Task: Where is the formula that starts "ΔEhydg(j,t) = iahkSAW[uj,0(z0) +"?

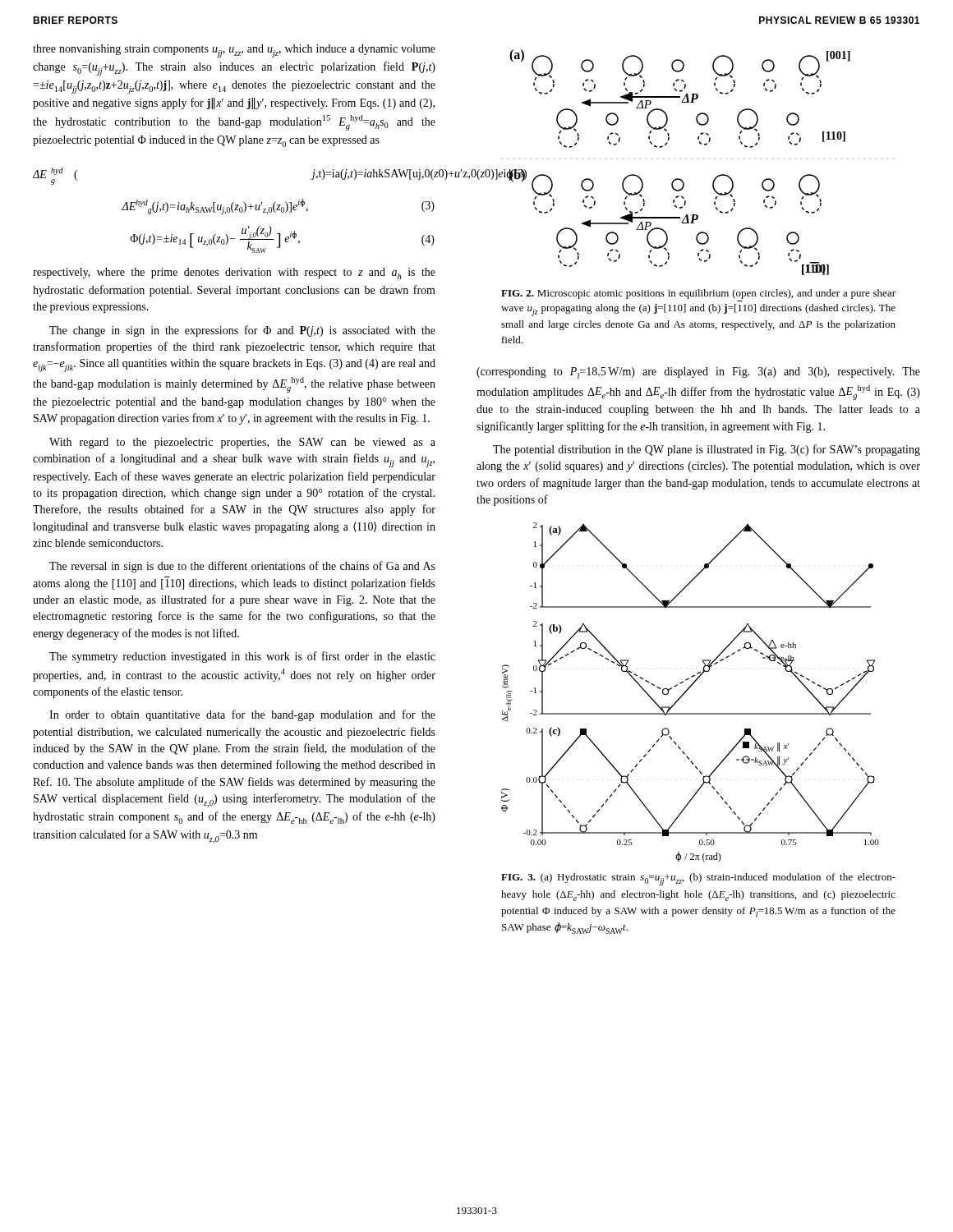Action: [234, 206]
